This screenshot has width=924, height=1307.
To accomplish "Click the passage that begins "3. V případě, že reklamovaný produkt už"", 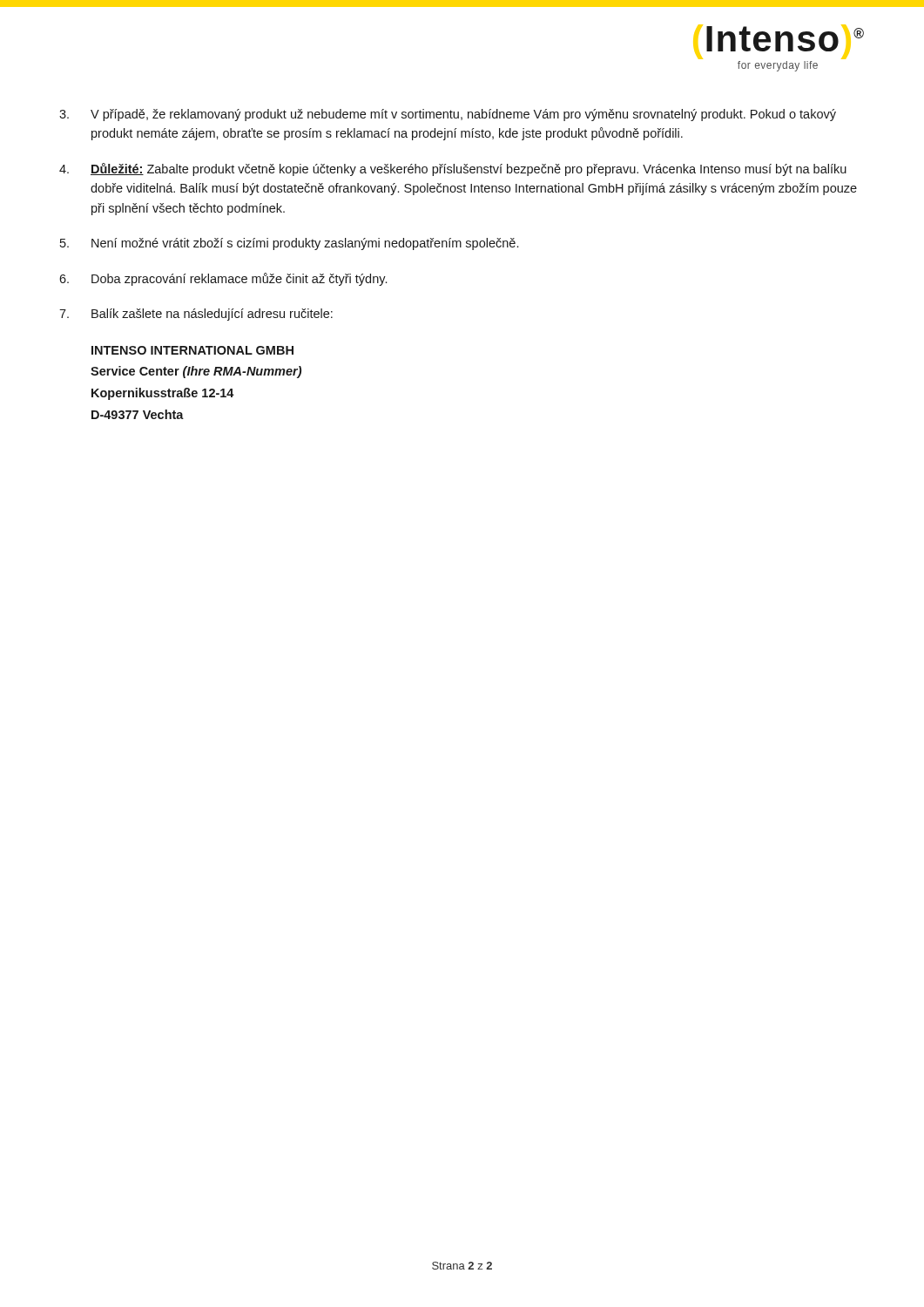I will coord(462,124).
